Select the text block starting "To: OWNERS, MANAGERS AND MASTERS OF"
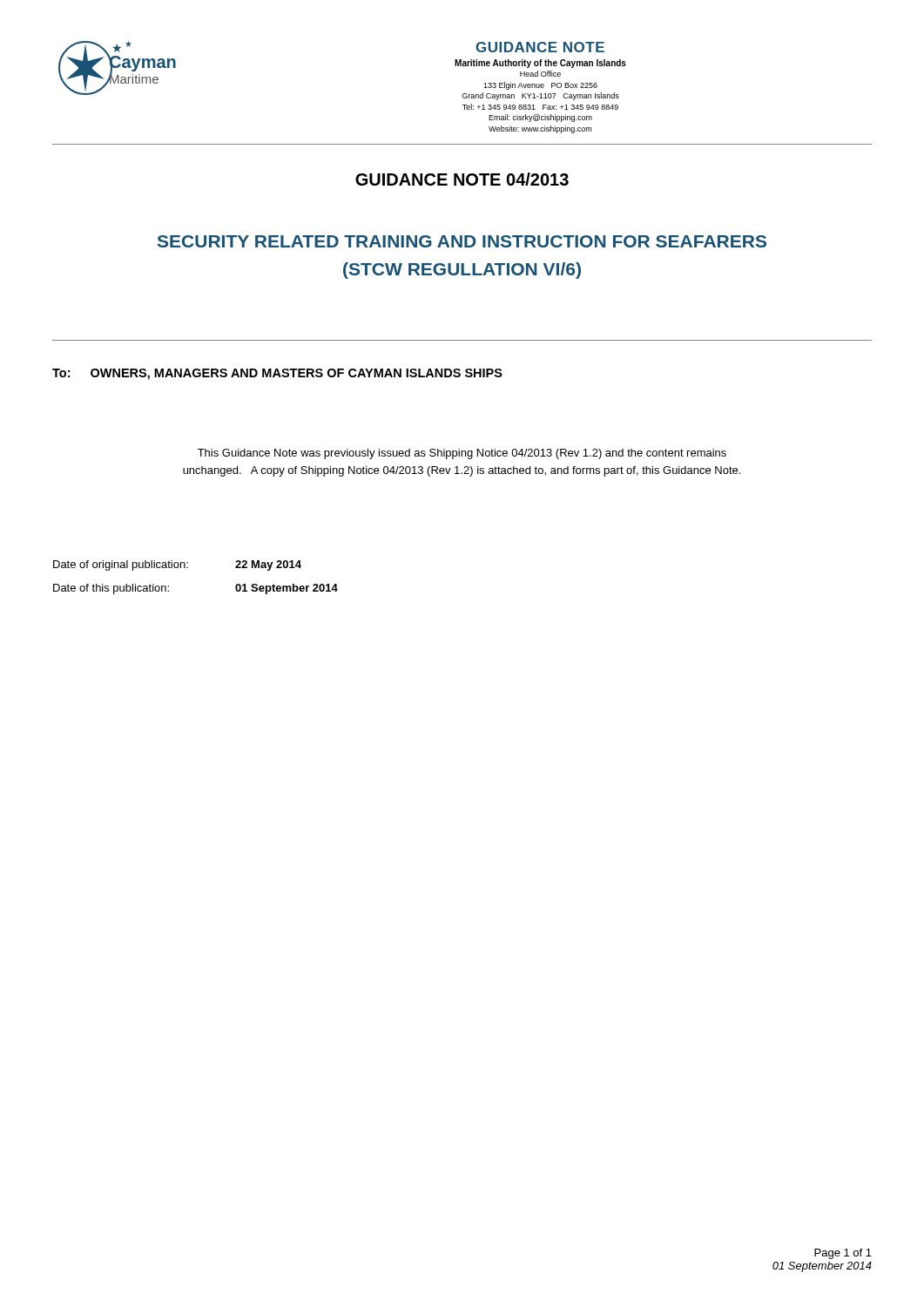The height and width of the screenshot is (1307, 924). pyautogui.click(x=277, y=373)
